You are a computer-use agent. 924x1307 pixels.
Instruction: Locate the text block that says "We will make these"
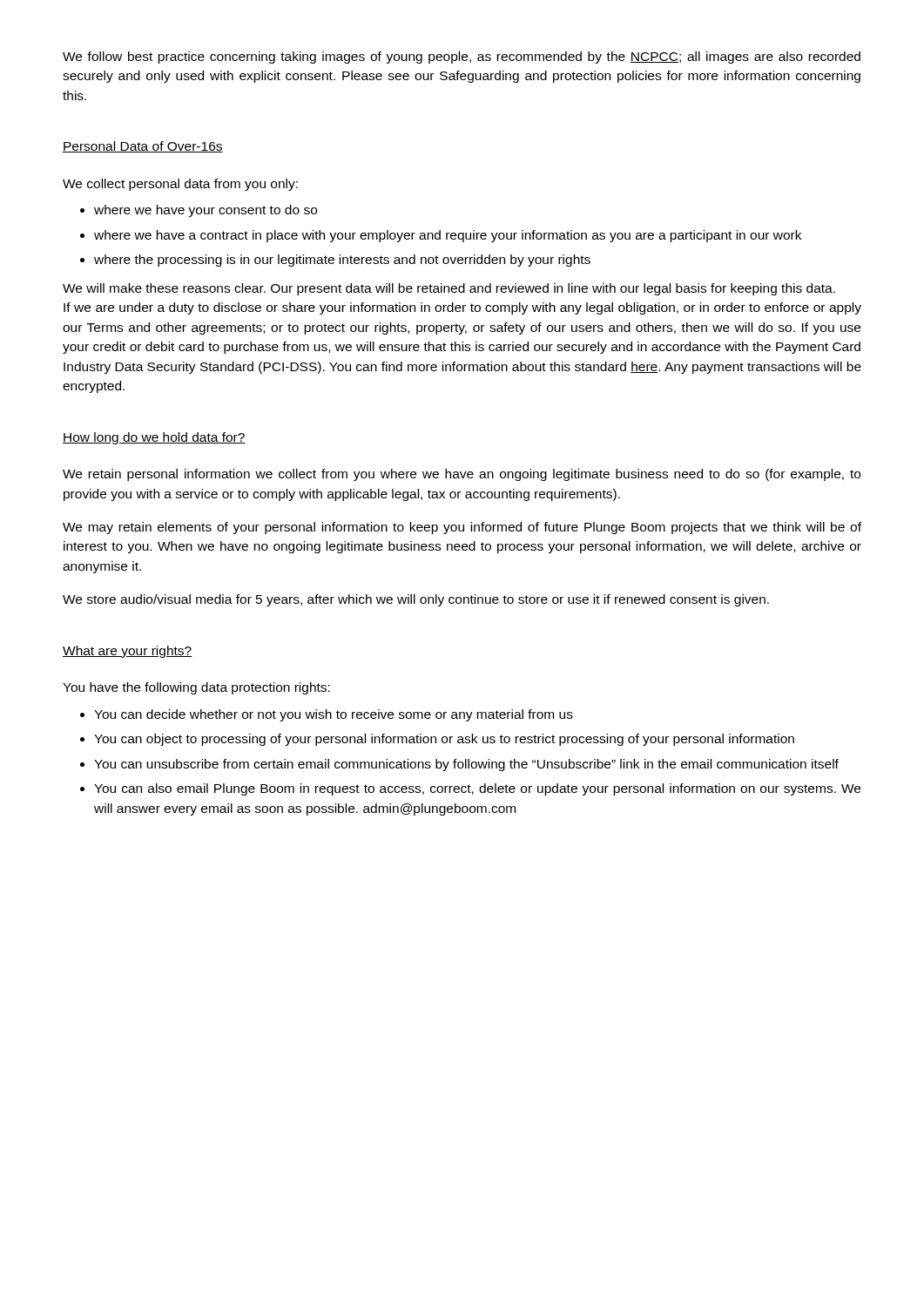[462, 337]
